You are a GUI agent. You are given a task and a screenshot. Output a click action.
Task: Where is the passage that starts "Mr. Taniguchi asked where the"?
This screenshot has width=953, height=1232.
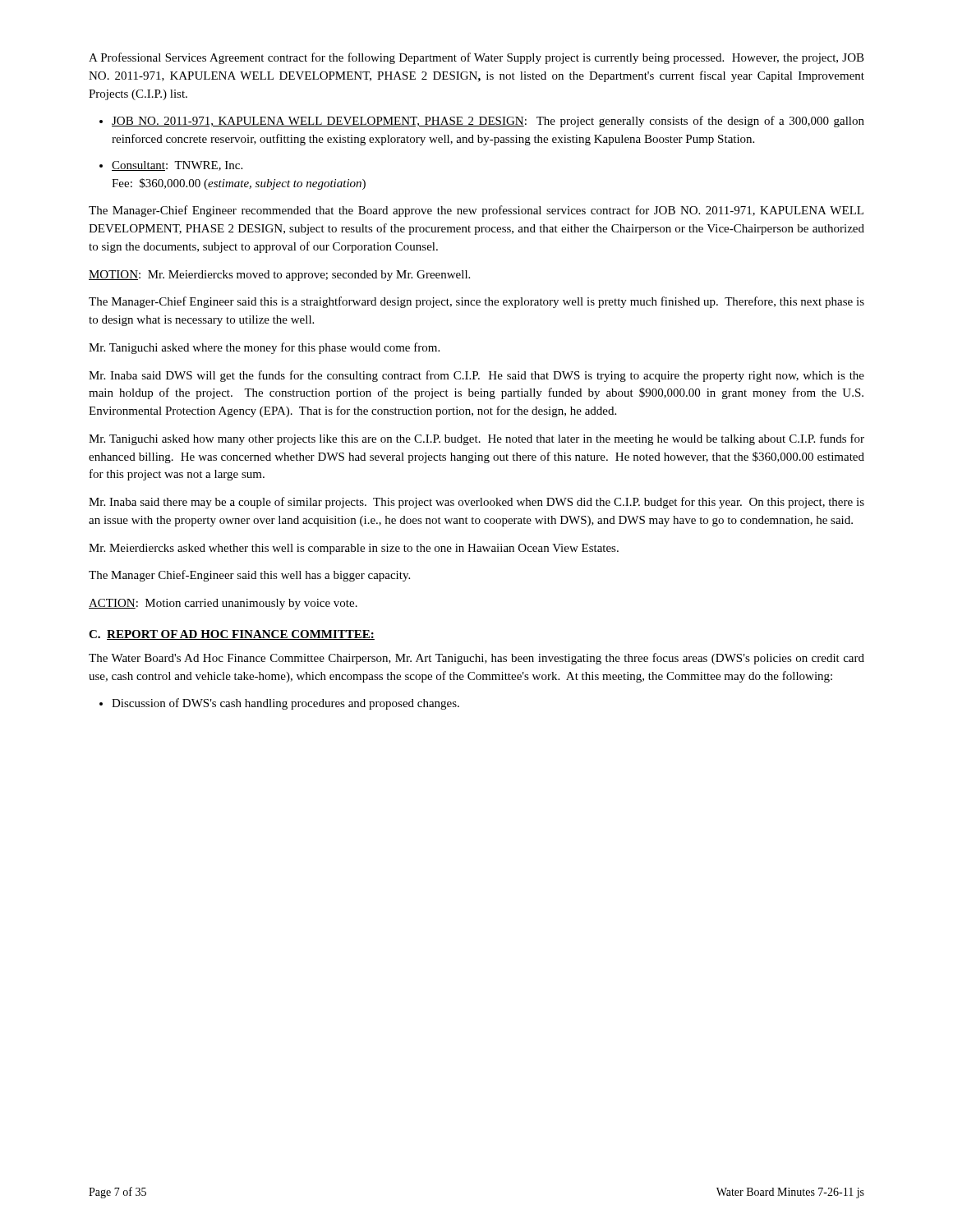(265, 347)
